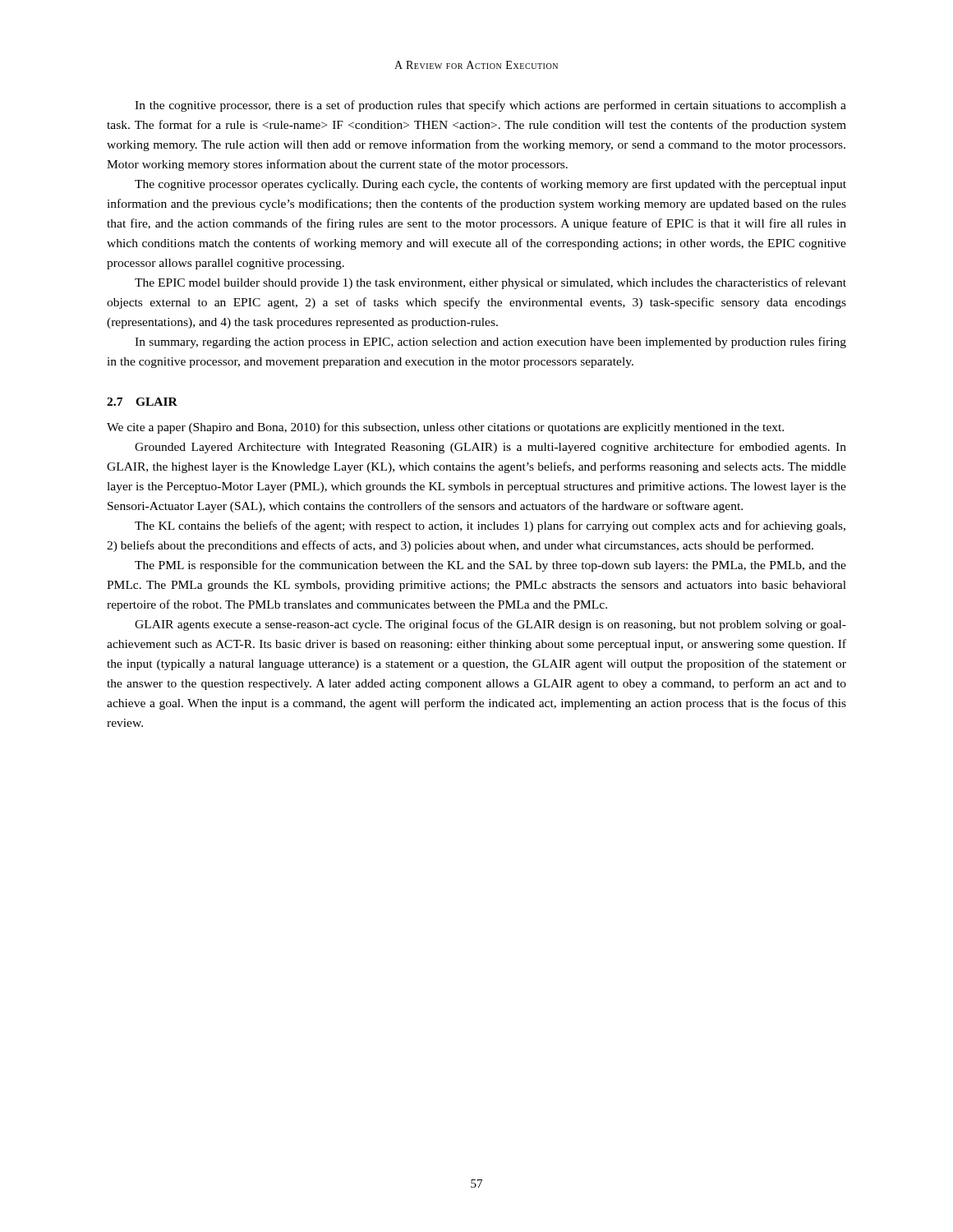
Task: Locate the text block containing "Grounded Layered Architecture with Integrated"
Action: (476, 477)
